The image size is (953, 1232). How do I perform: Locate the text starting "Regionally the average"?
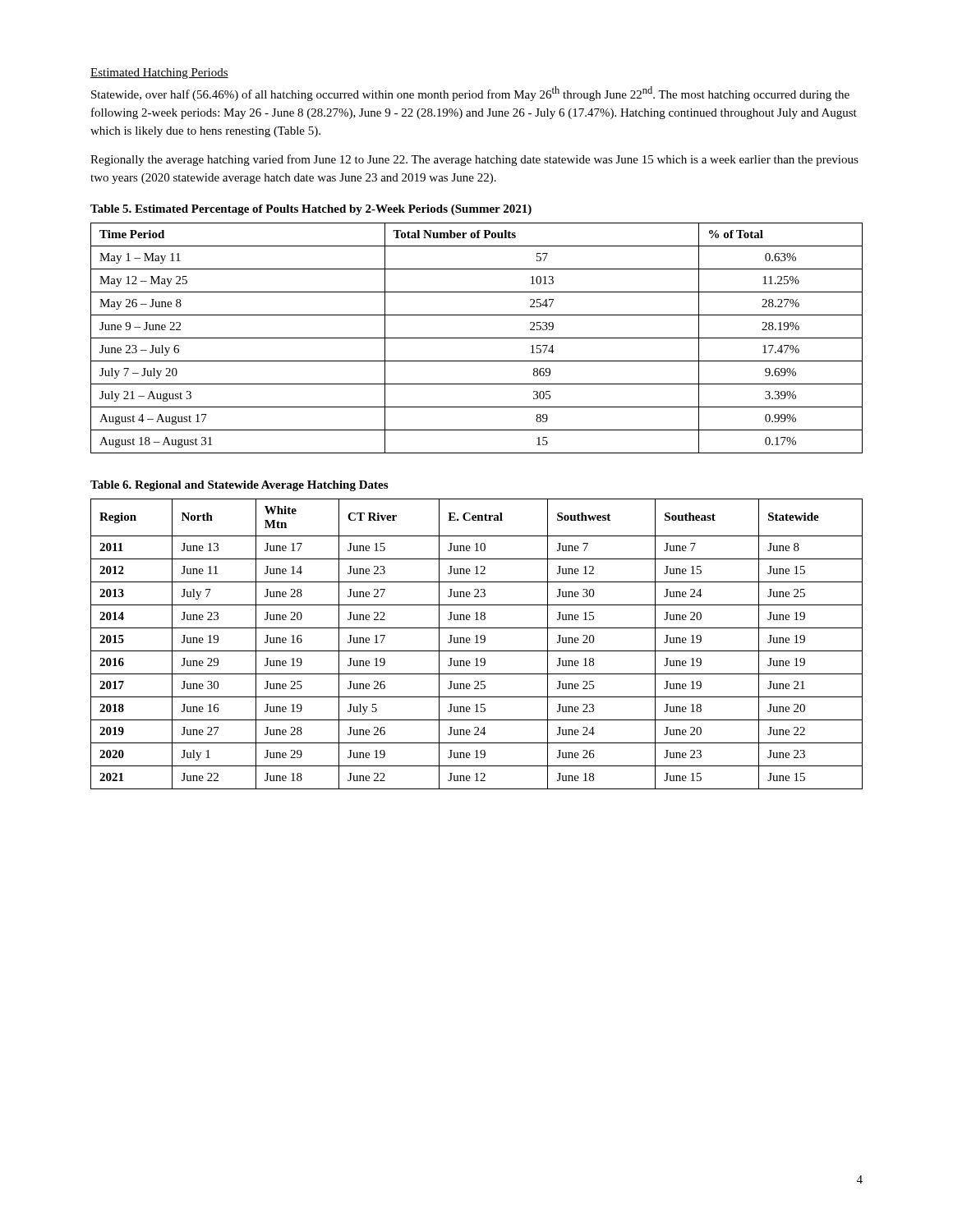474,168
